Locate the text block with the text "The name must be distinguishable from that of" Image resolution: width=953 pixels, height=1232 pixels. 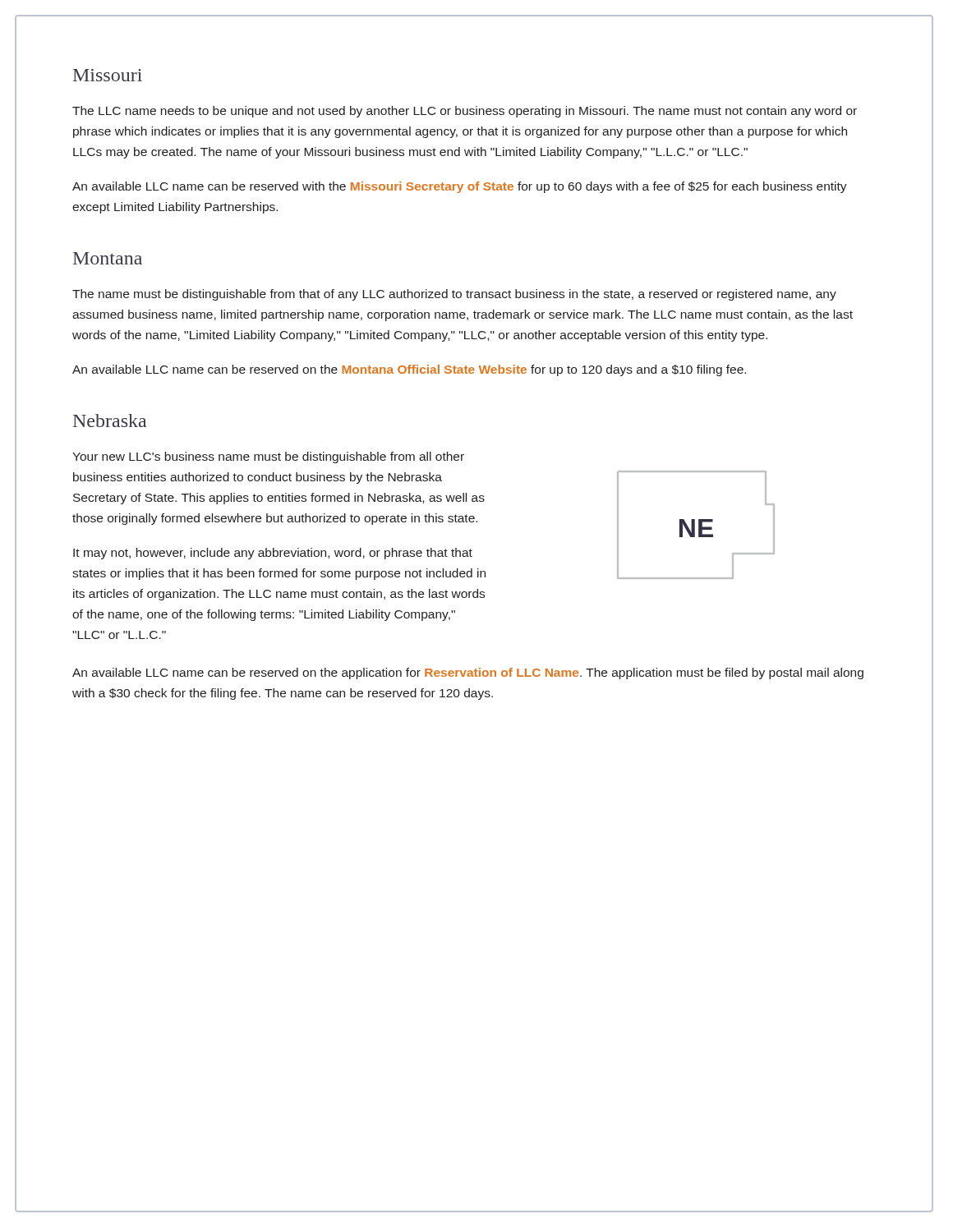474,315
